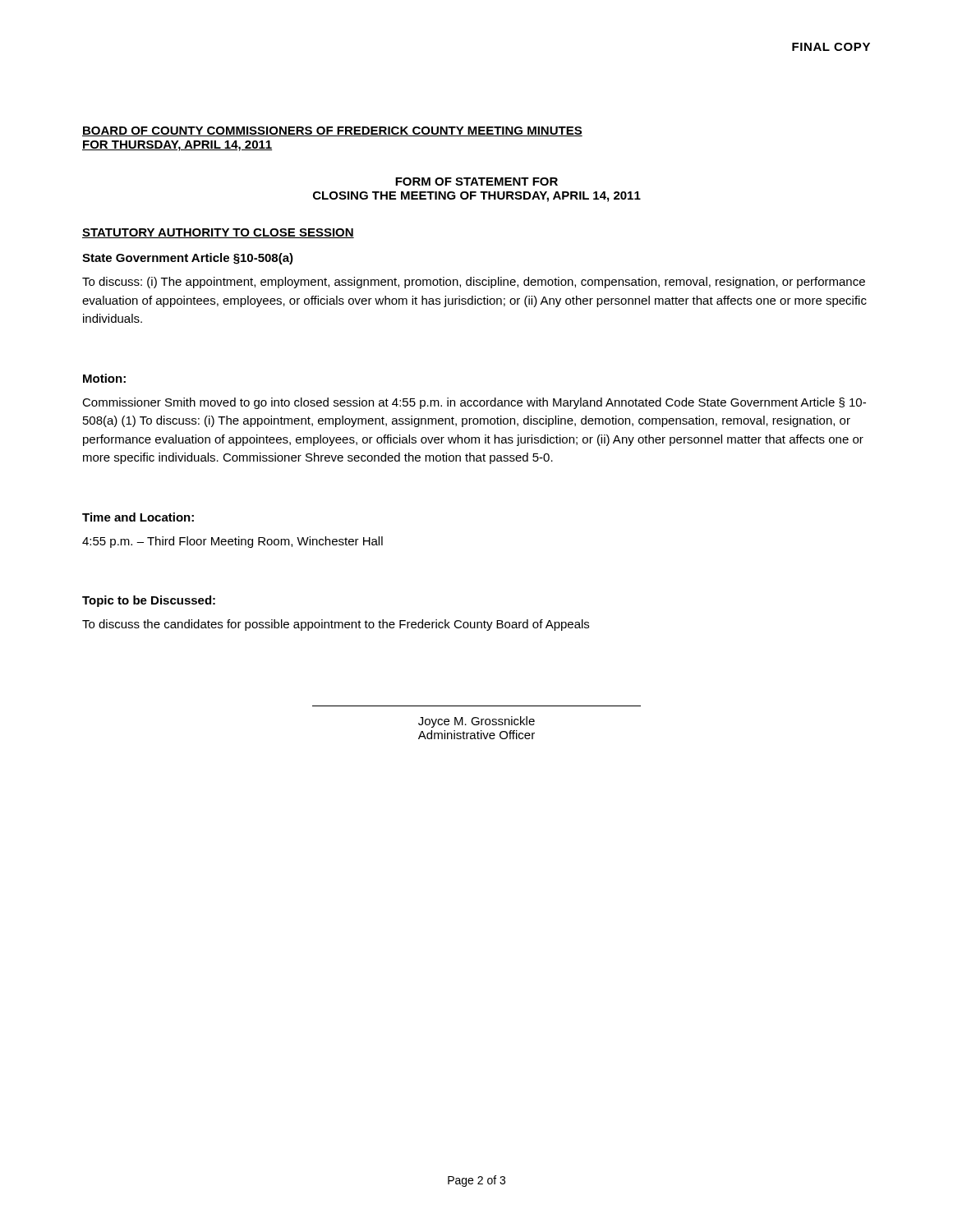
Task: Point to the block starting "Joyce M. Grossnickle Administrative Officer"
Action: click(476, 723)
